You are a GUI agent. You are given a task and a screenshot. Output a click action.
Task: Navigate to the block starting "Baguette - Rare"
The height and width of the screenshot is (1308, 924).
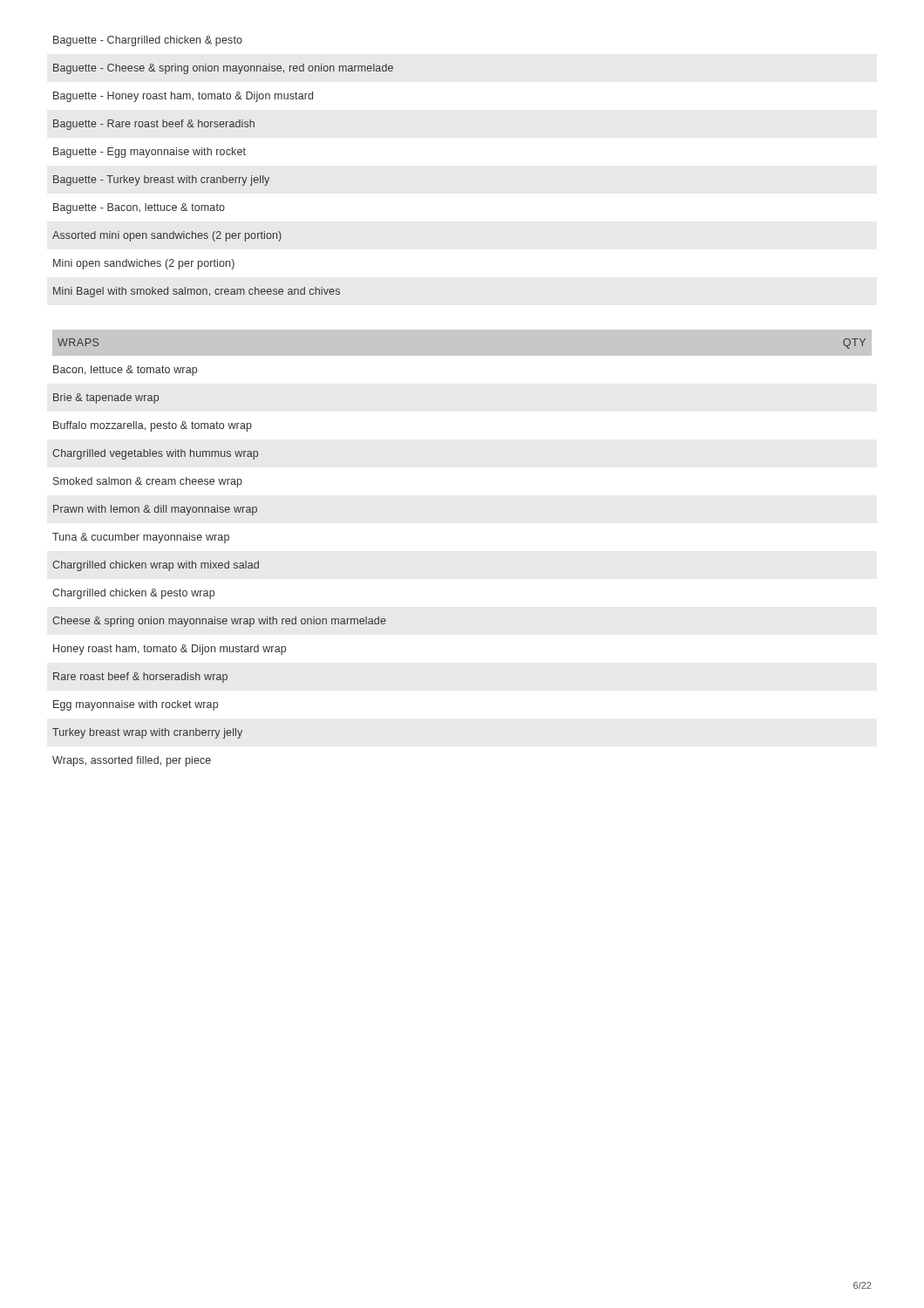[154, 124]
